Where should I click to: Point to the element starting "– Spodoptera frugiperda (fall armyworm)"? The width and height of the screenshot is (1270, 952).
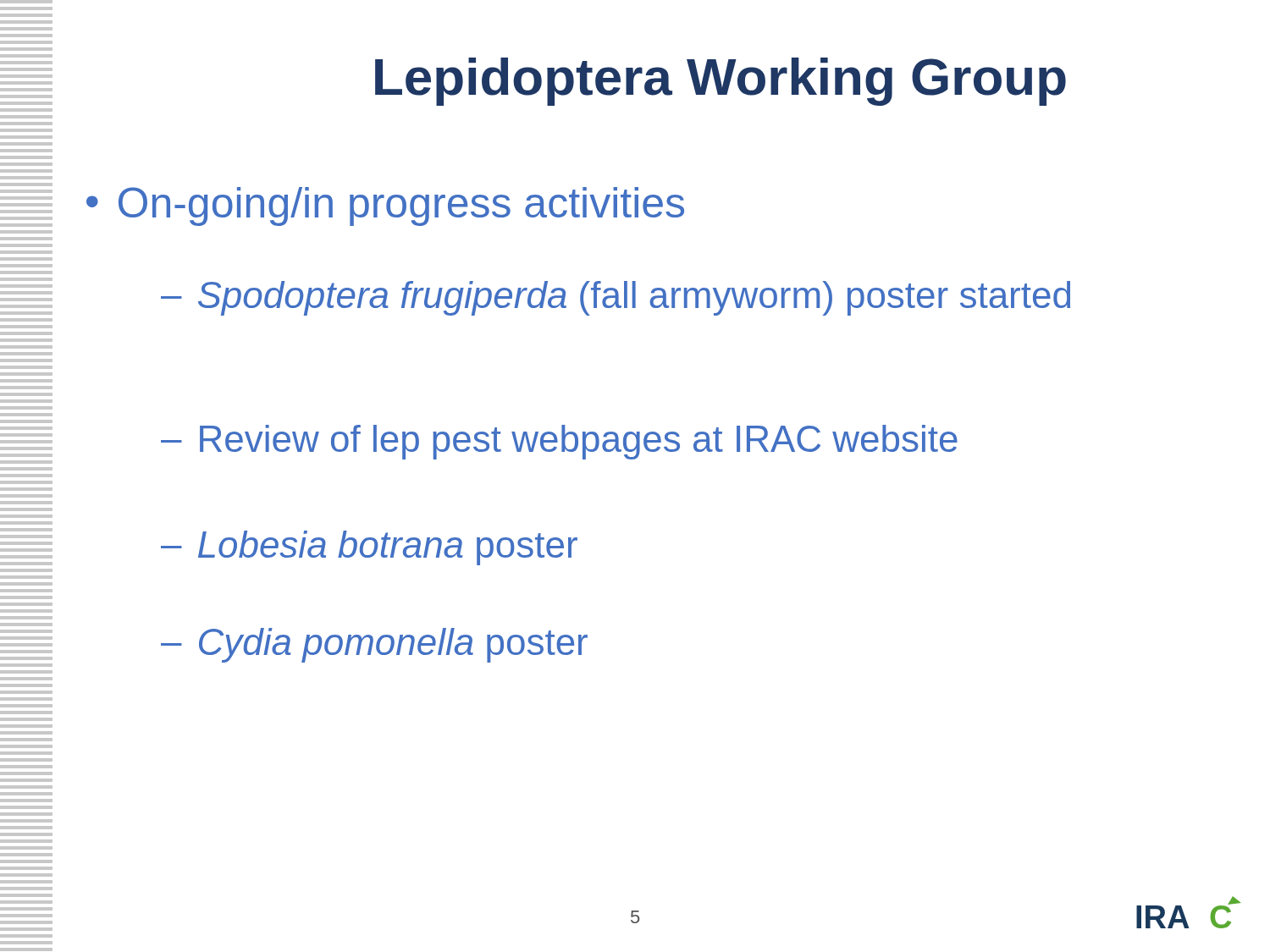coord(617,295)
